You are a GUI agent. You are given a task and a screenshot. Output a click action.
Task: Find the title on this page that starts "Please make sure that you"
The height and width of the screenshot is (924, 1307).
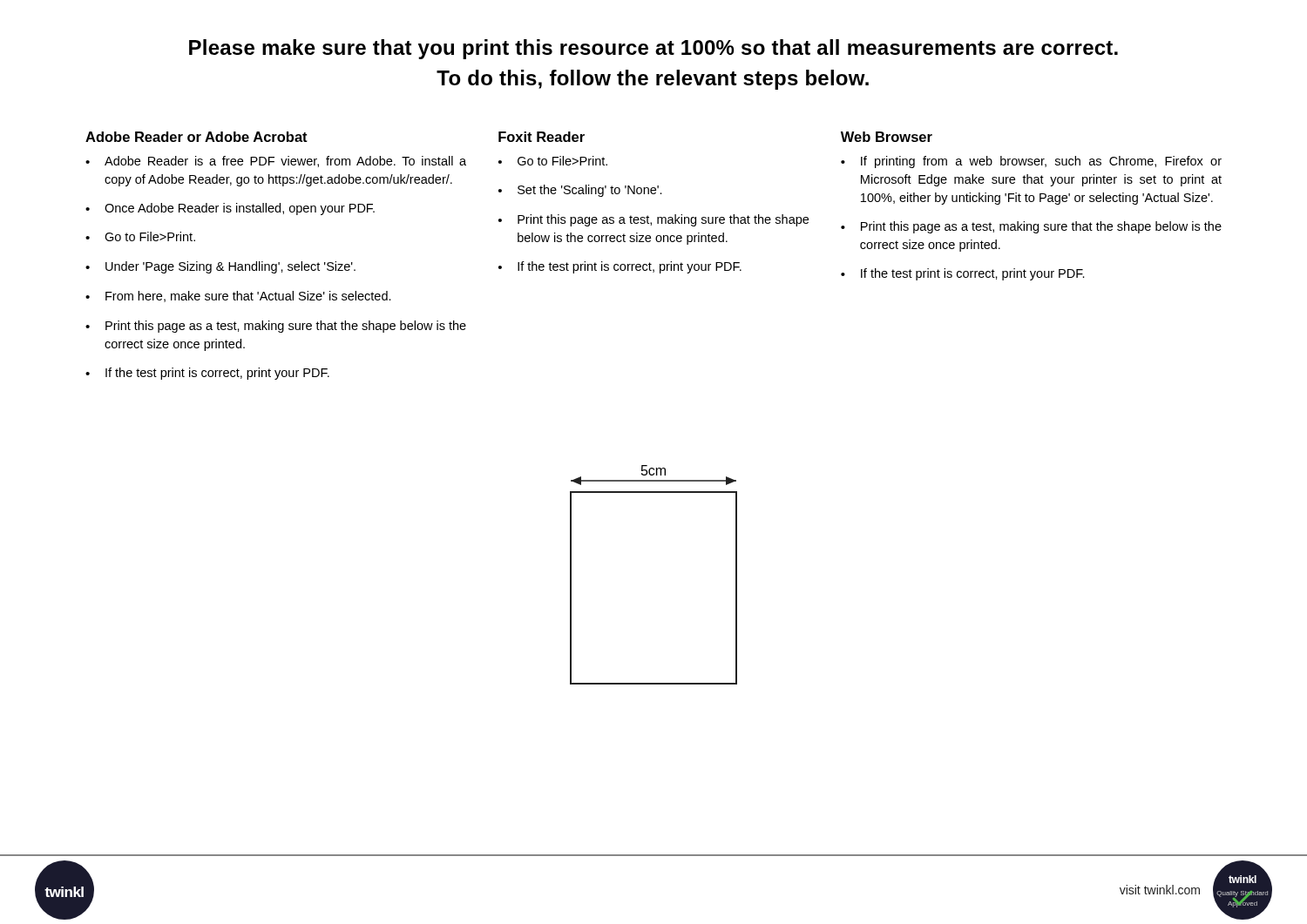654,63
